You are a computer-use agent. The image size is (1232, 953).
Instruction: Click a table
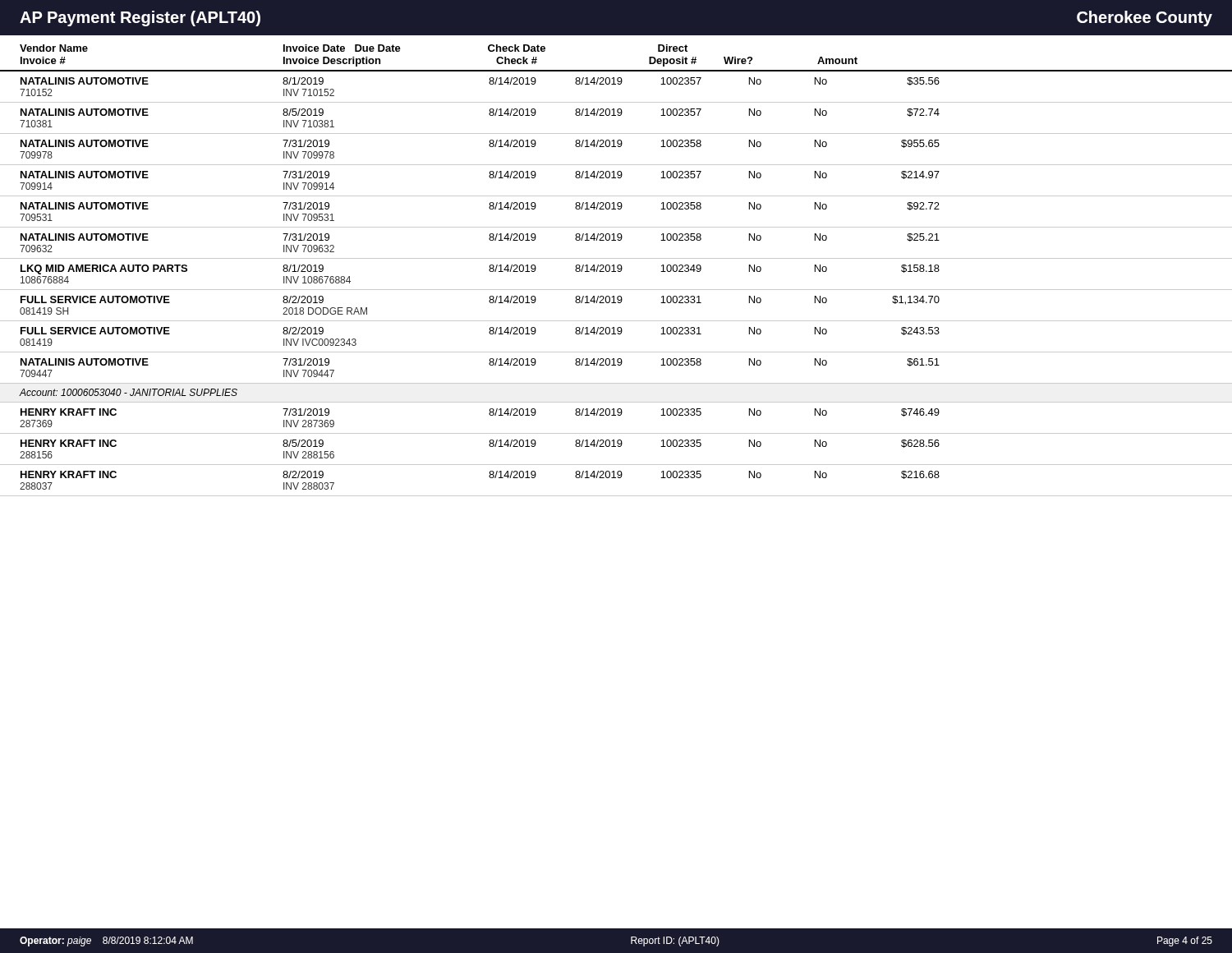pos(616,267)
